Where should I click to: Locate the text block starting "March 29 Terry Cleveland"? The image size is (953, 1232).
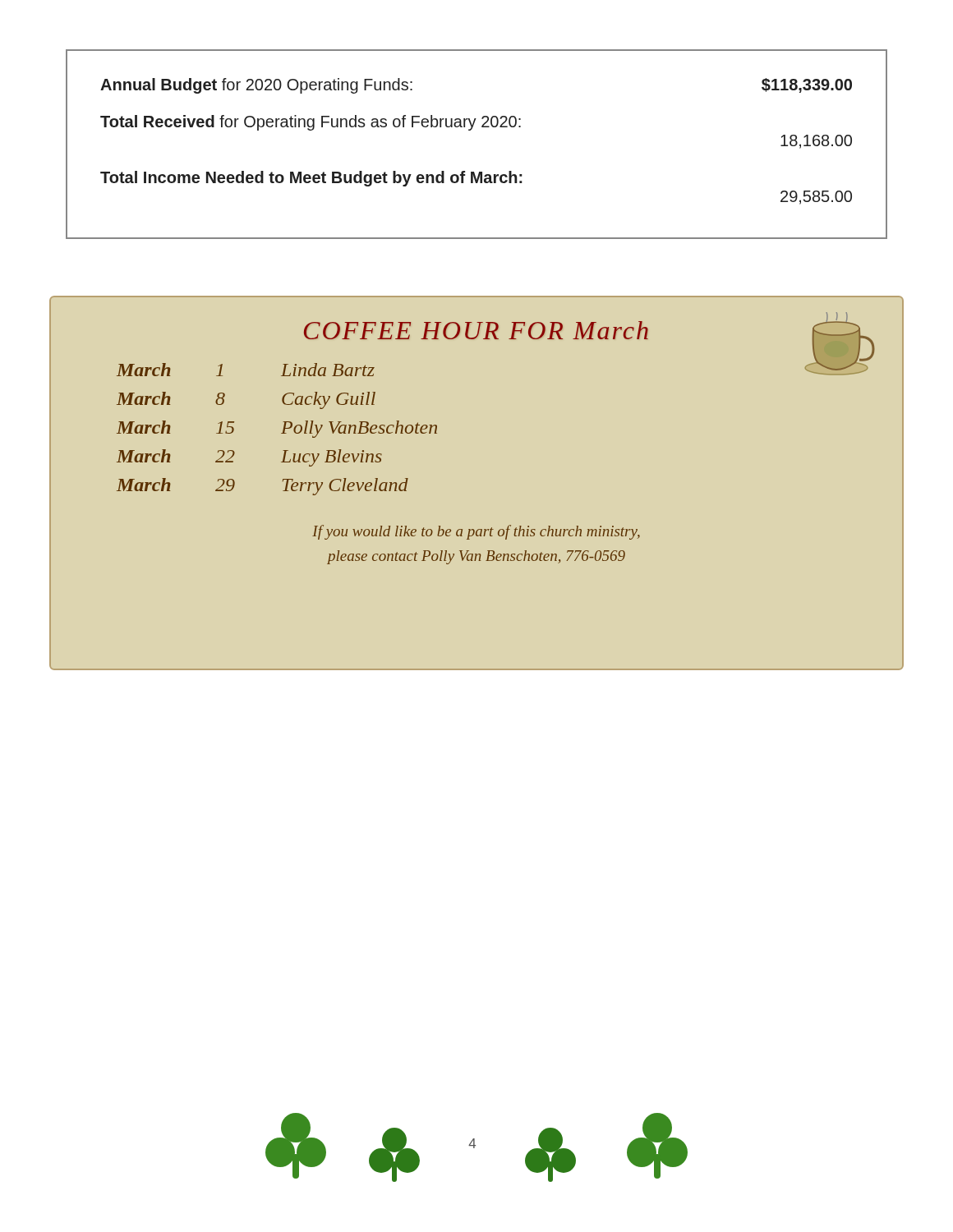click(152, 487)
